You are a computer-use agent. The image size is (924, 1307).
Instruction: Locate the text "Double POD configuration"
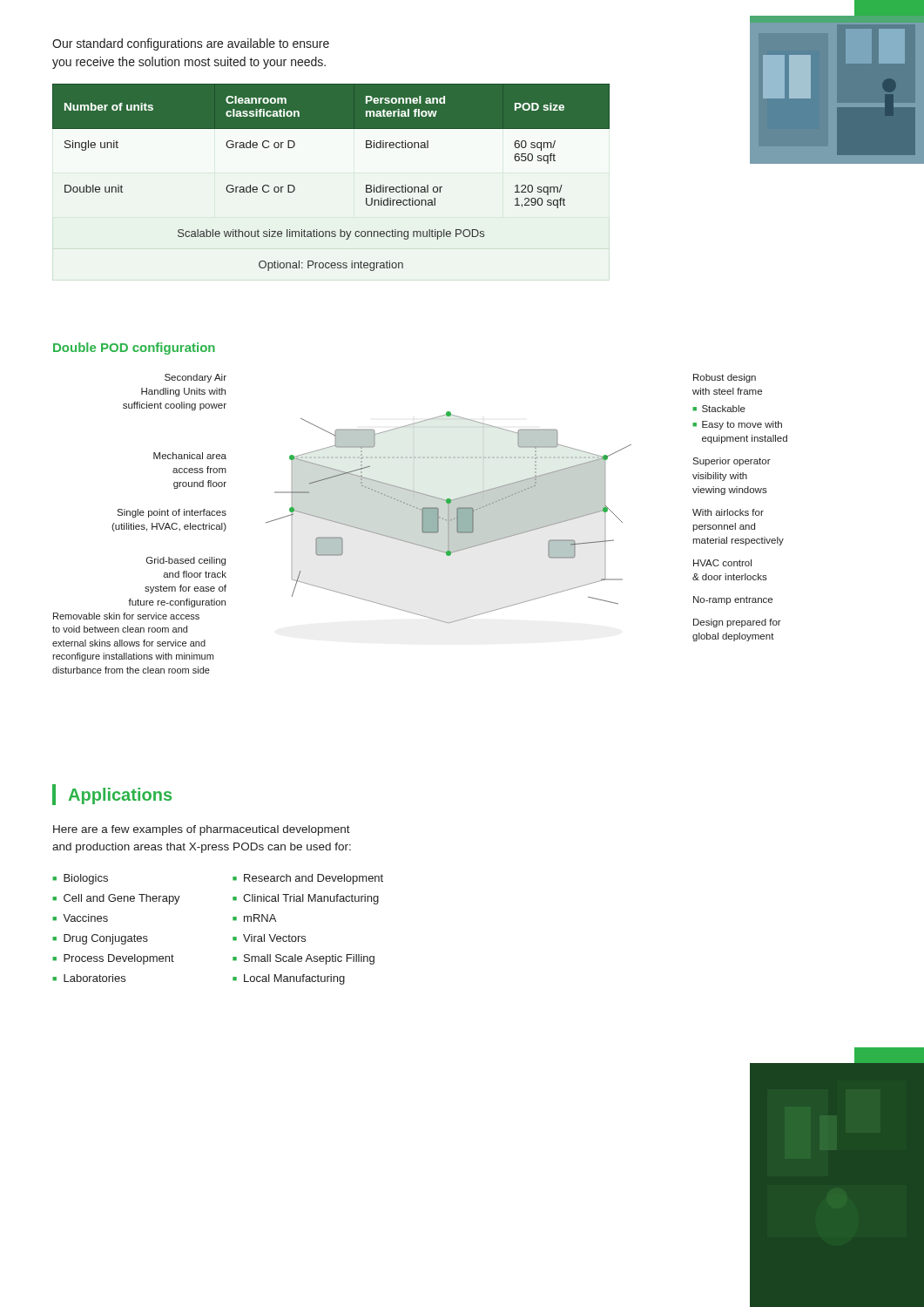pos(134,347)
